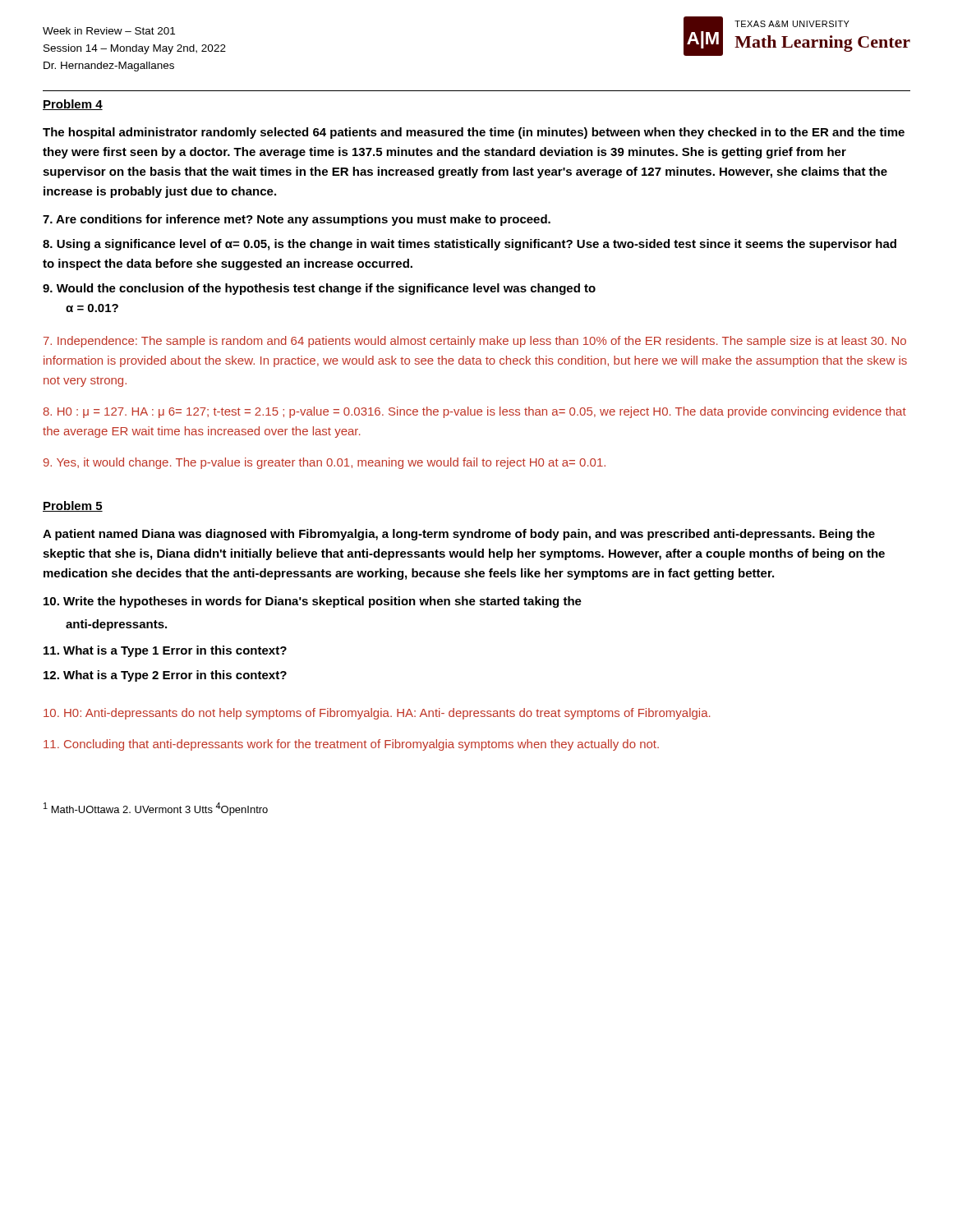This screenshot has height=1232, width=953.
Task: Locate the section header that says "Problem 4"
Action: pos(73,105)
